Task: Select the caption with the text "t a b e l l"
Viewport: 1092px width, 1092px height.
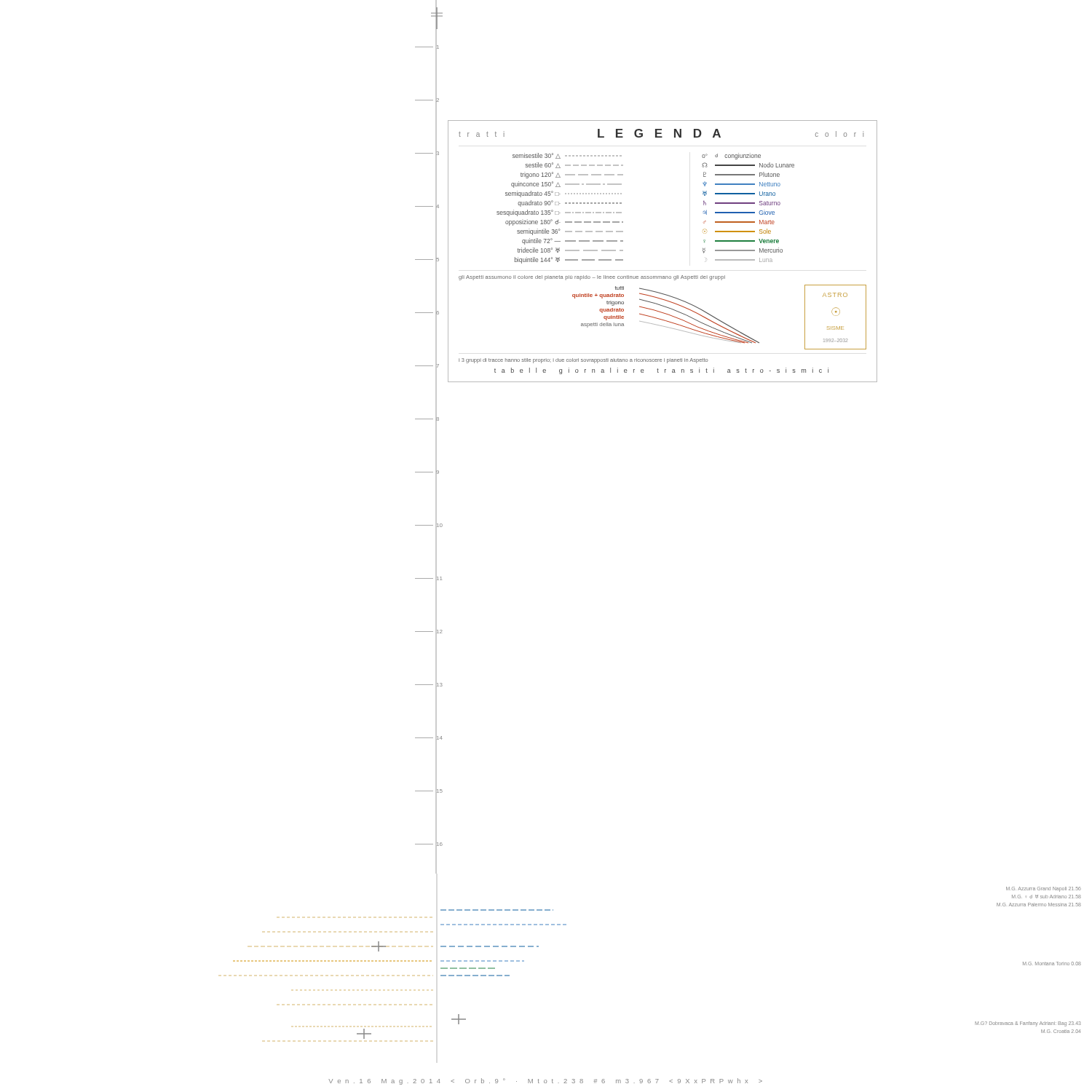Action: point(663,371)
